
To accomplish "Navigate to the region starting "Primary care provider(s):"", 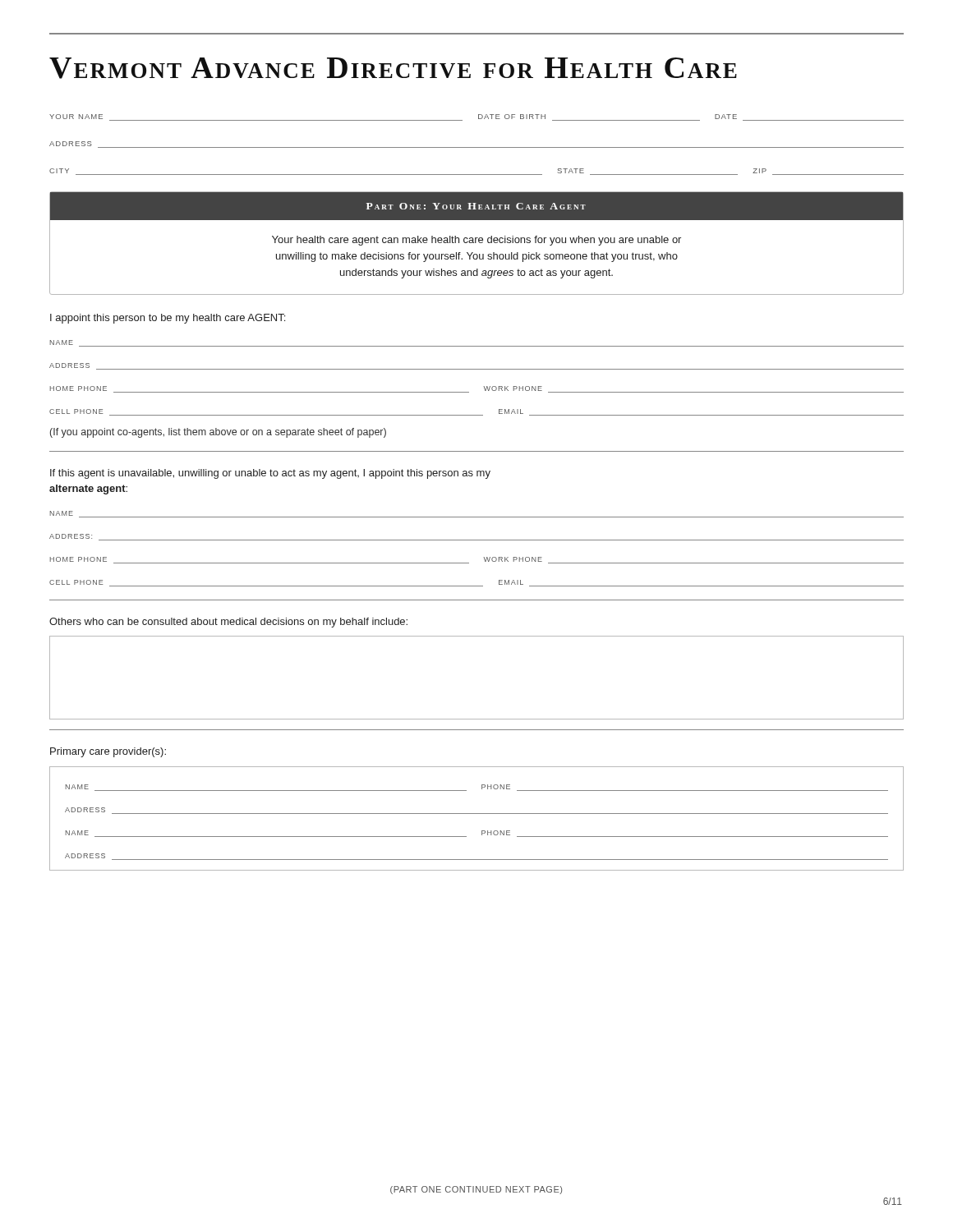I will pyautogui.click(x=108, y=752).
